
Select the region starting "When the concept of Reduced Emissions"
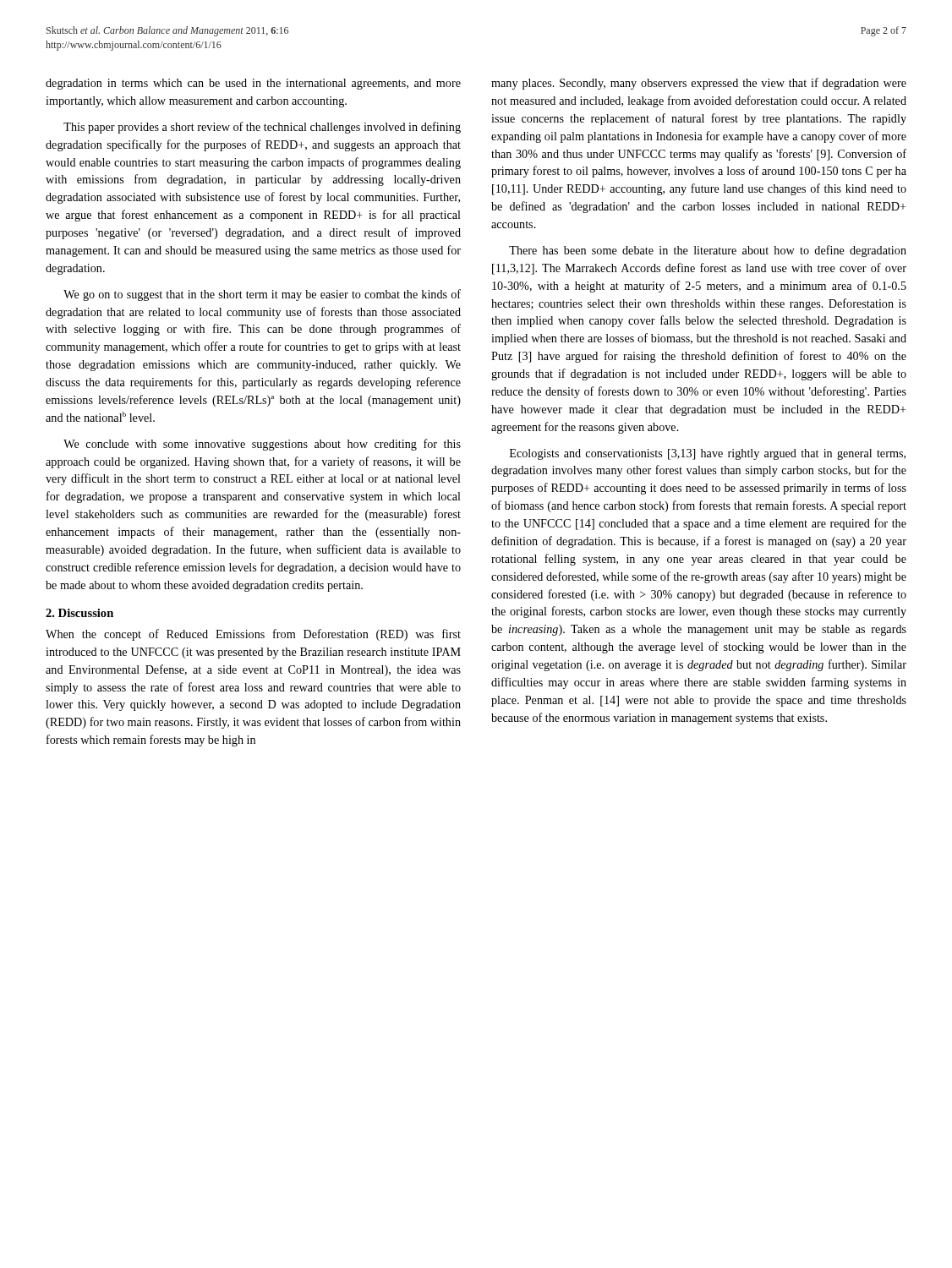pos(253,687)
